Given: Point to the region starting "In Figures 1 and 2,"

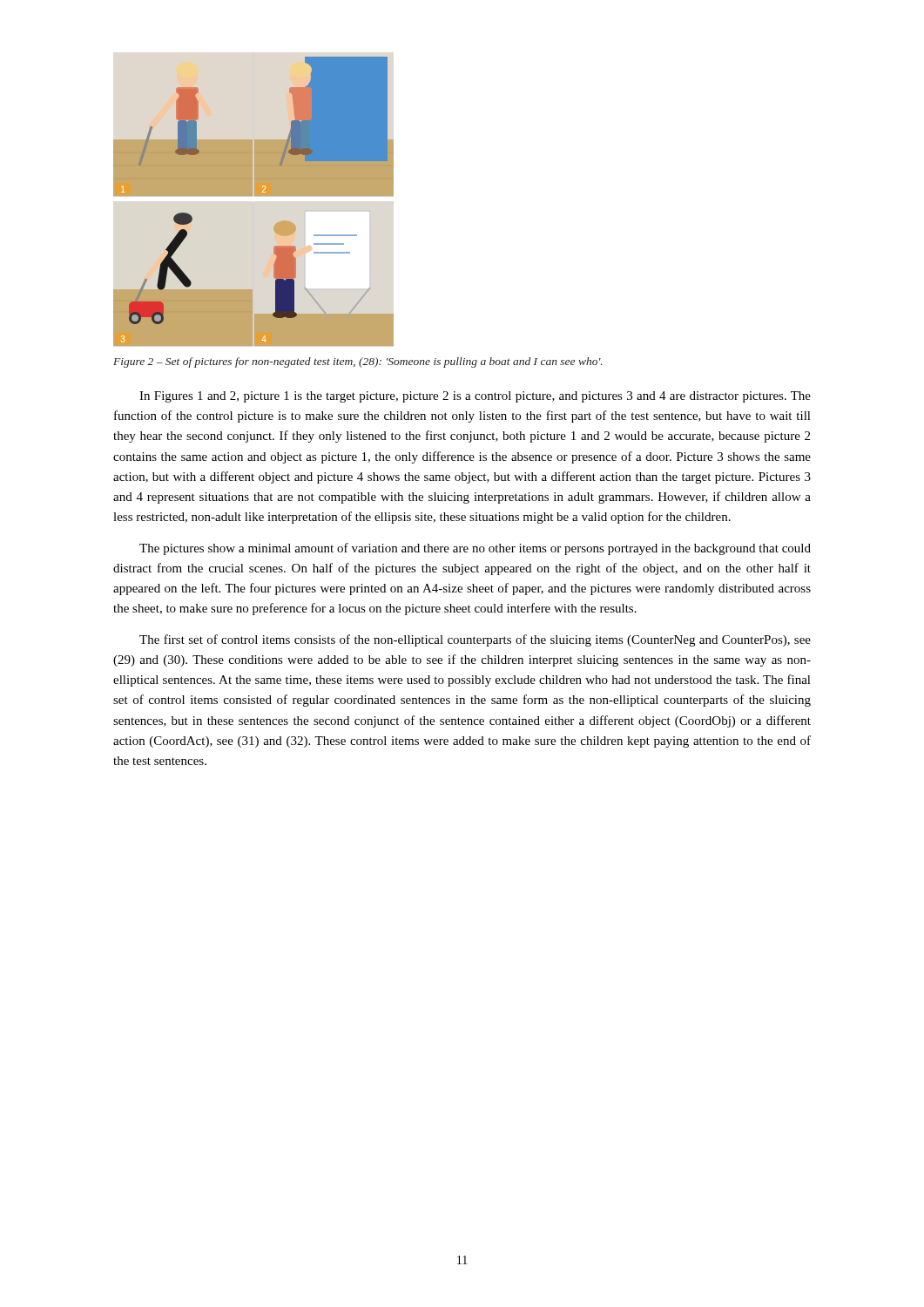Looking at the screenshot, I should tap(462, 456).
